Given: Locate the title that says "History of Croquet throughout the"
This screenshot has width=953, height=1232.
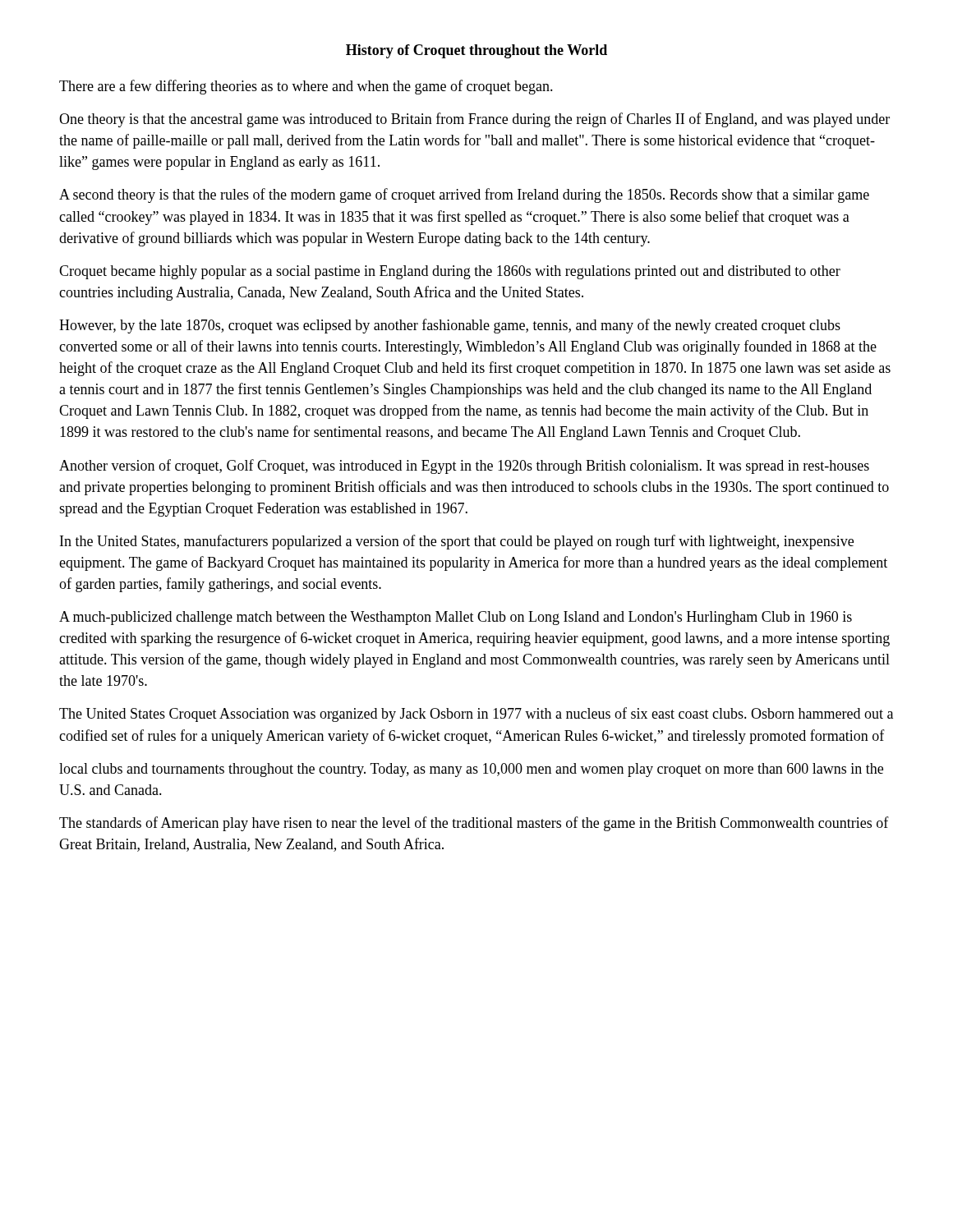Looking at the screenshot, I should click(476, 50).
